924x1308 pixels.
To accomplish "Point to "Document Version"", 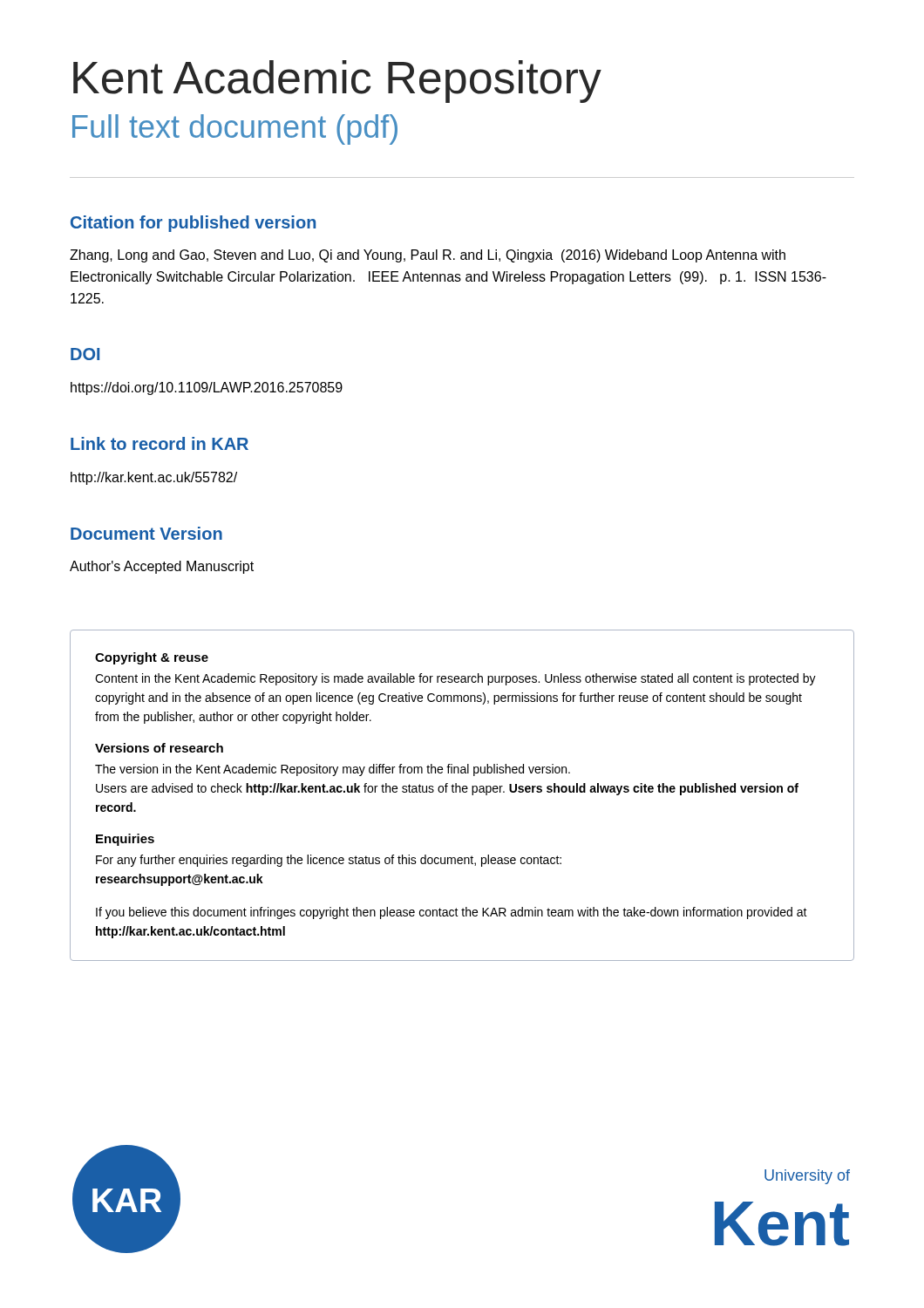I will (x=146, y=533).
